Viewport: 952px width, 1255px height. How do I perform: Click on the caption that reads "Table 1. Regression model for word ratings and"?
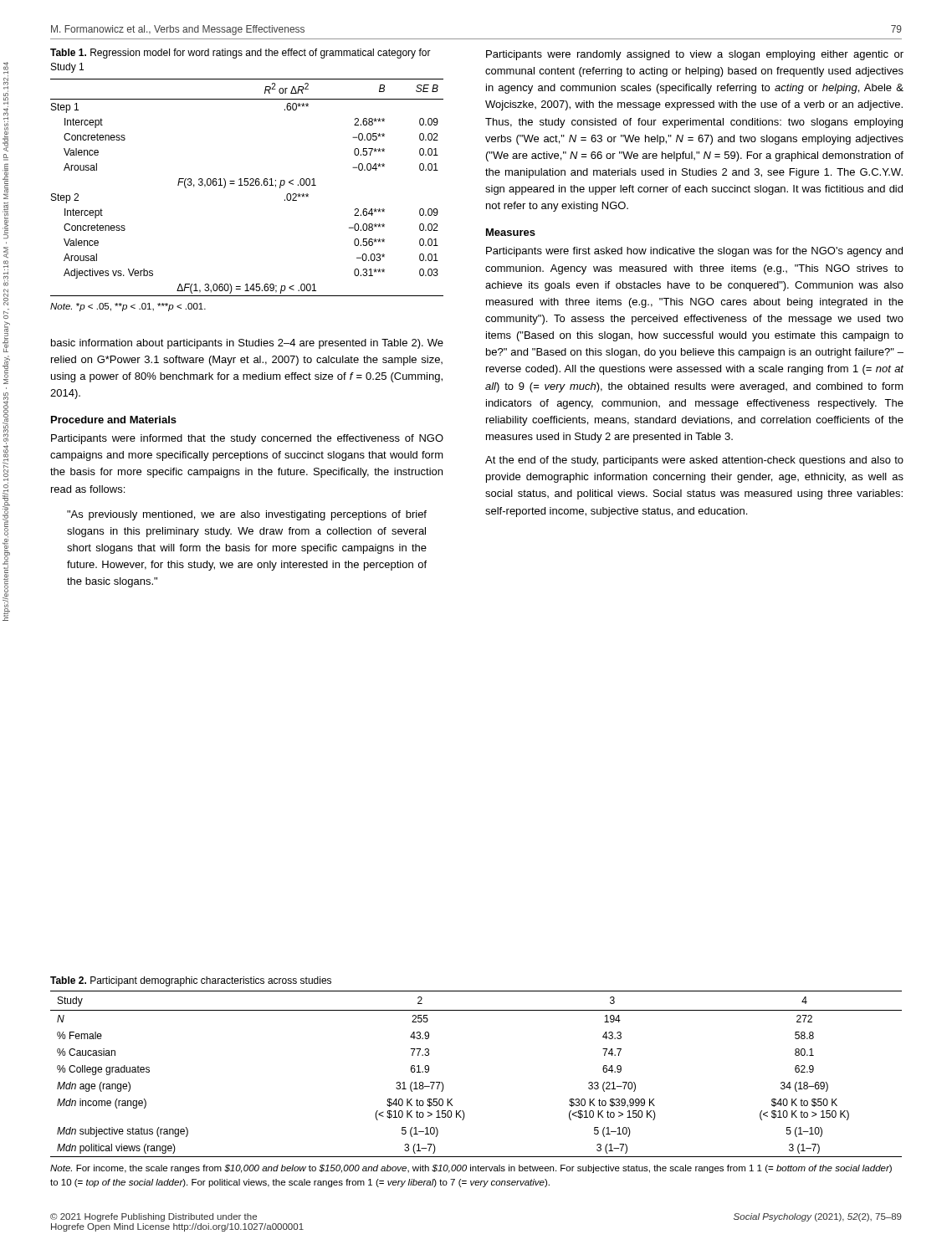tap(240, 60)
